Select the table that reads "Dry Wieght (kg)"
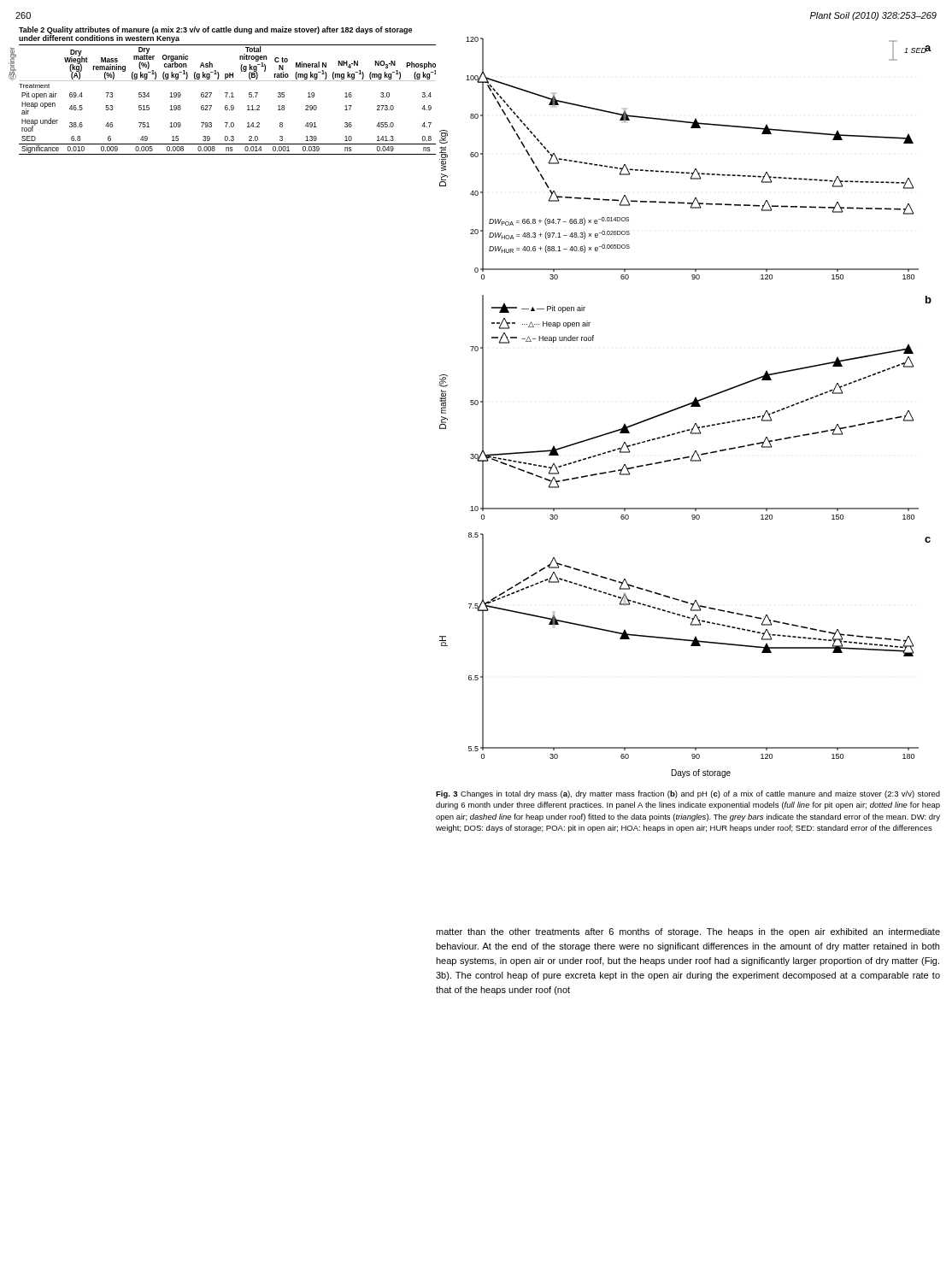952x1282 pixels. pyautogui.click(x=222, y=90)
